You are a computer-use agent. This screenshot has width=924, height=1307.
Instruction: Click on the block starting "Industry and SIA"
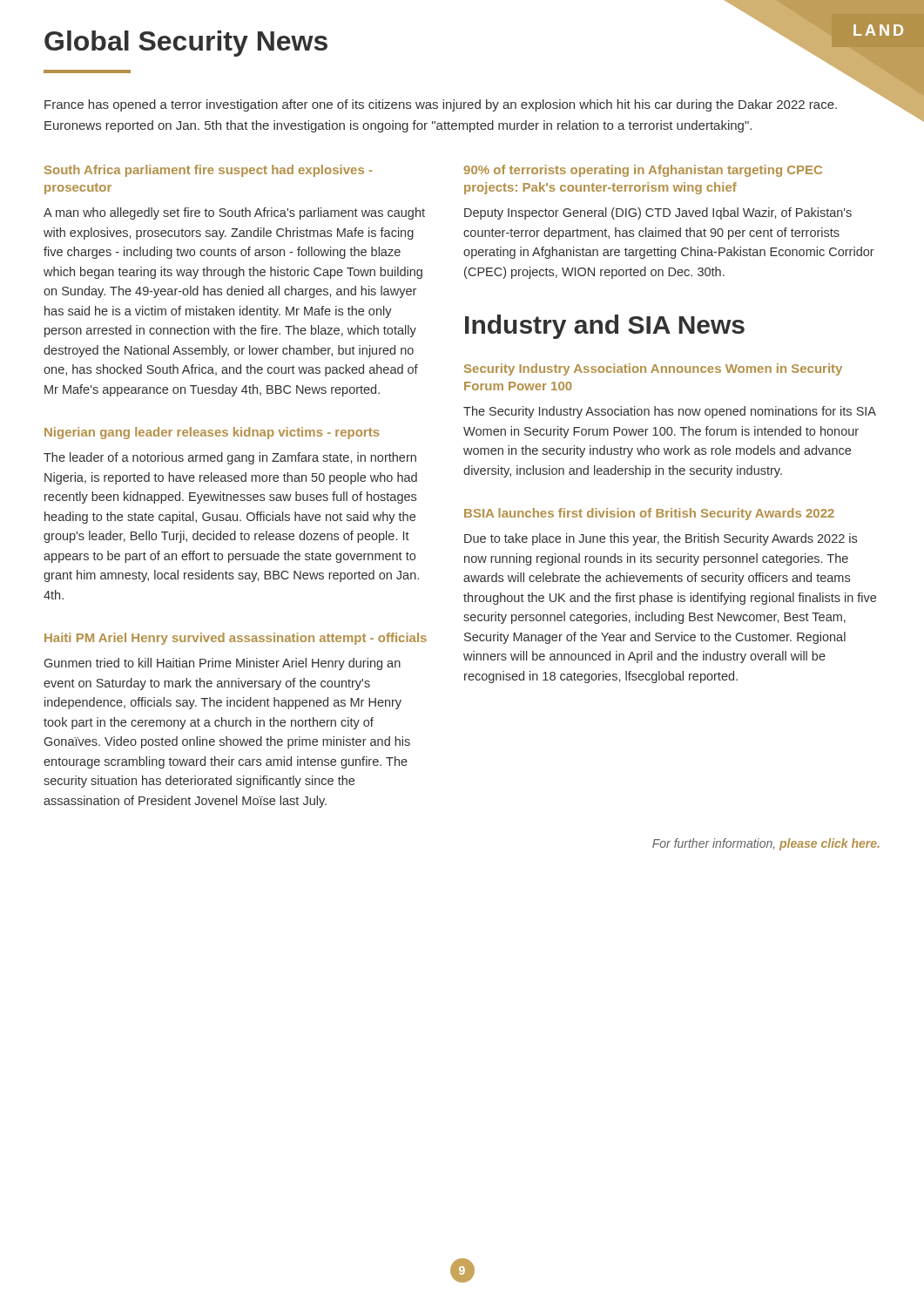point(604,325)
